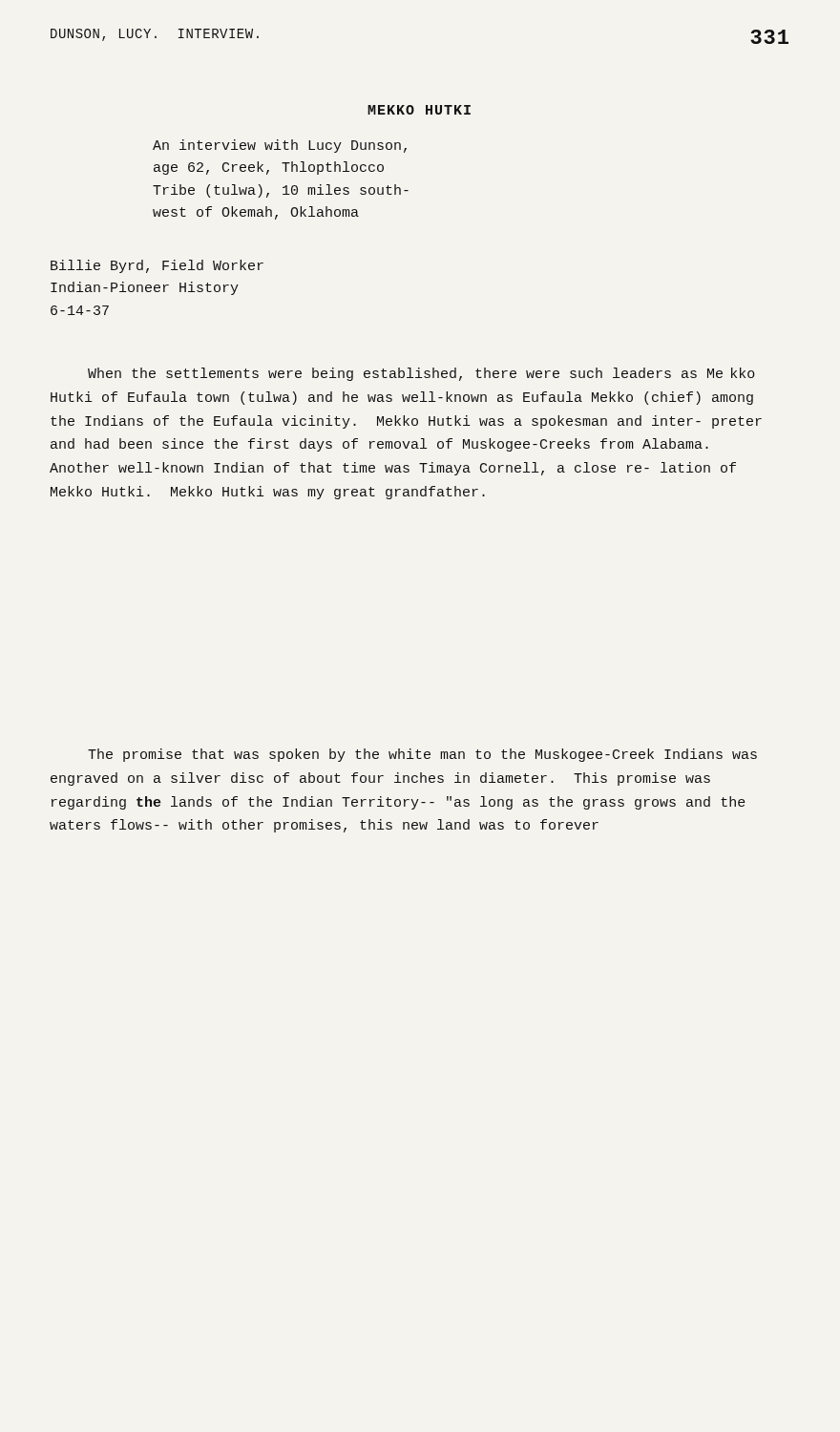The image size is (840, 1432).
Task: Locate the passage starting "MEKKO HUTKI"
Action: pos(420,111)
